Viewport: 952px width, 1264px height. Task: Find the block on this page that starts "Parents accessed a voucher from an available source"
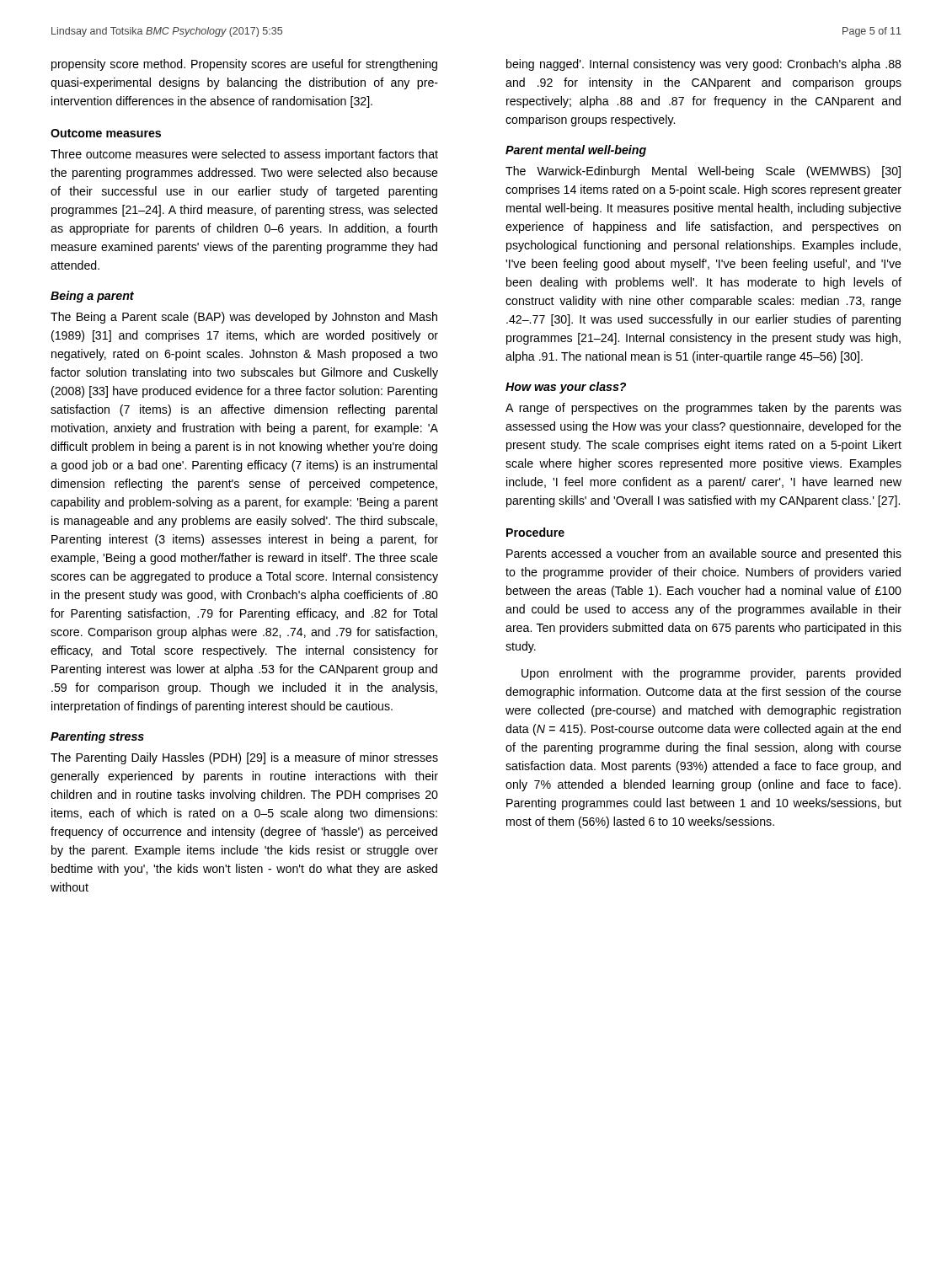coord(703,688)
